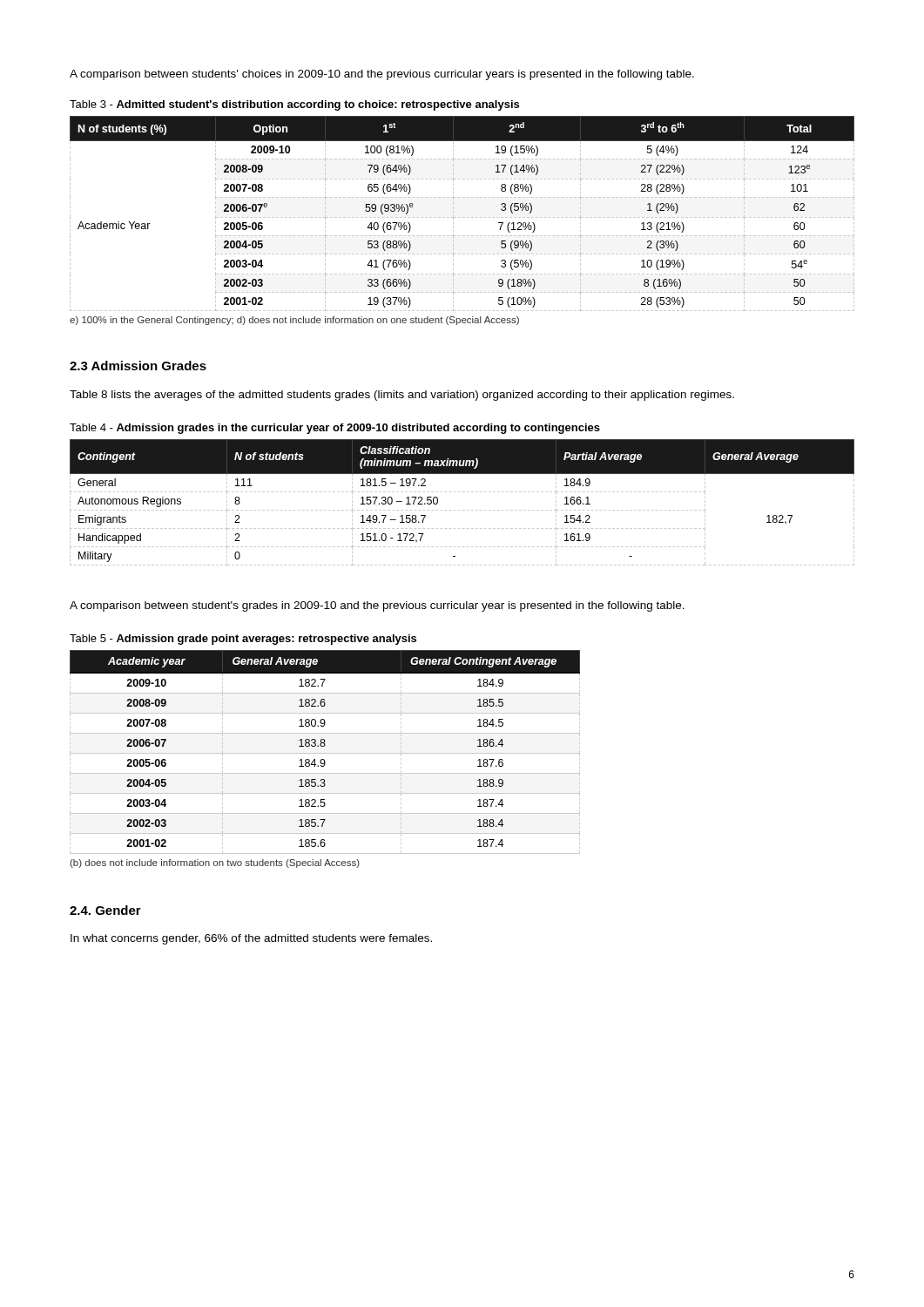Find the footnote that says "(b) does not include information on two"
Viewport: 924px width, 1307px height.
point(462,863)
